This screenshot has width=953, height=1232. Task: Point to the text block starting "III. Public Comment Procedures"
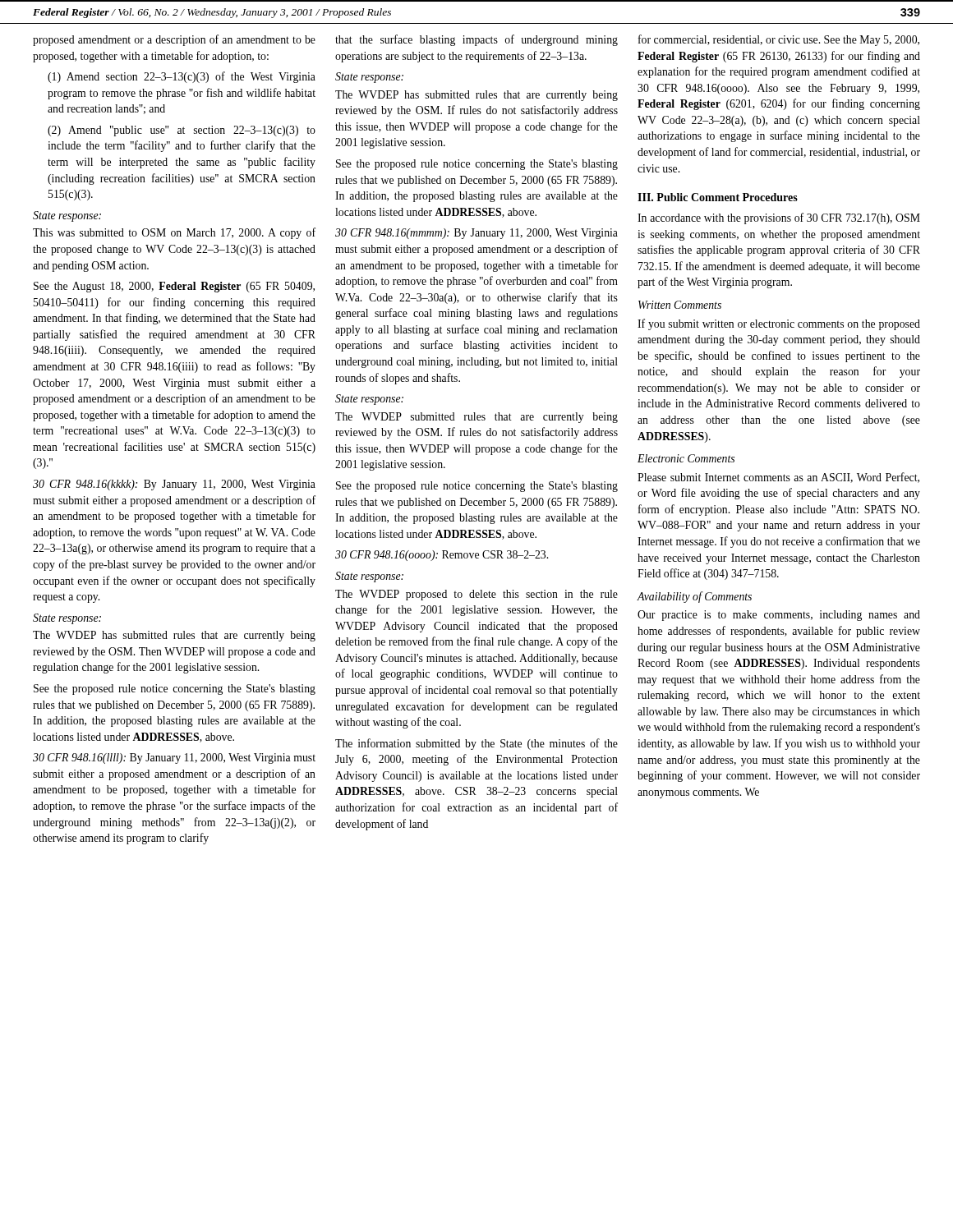(x=718, y=198)
